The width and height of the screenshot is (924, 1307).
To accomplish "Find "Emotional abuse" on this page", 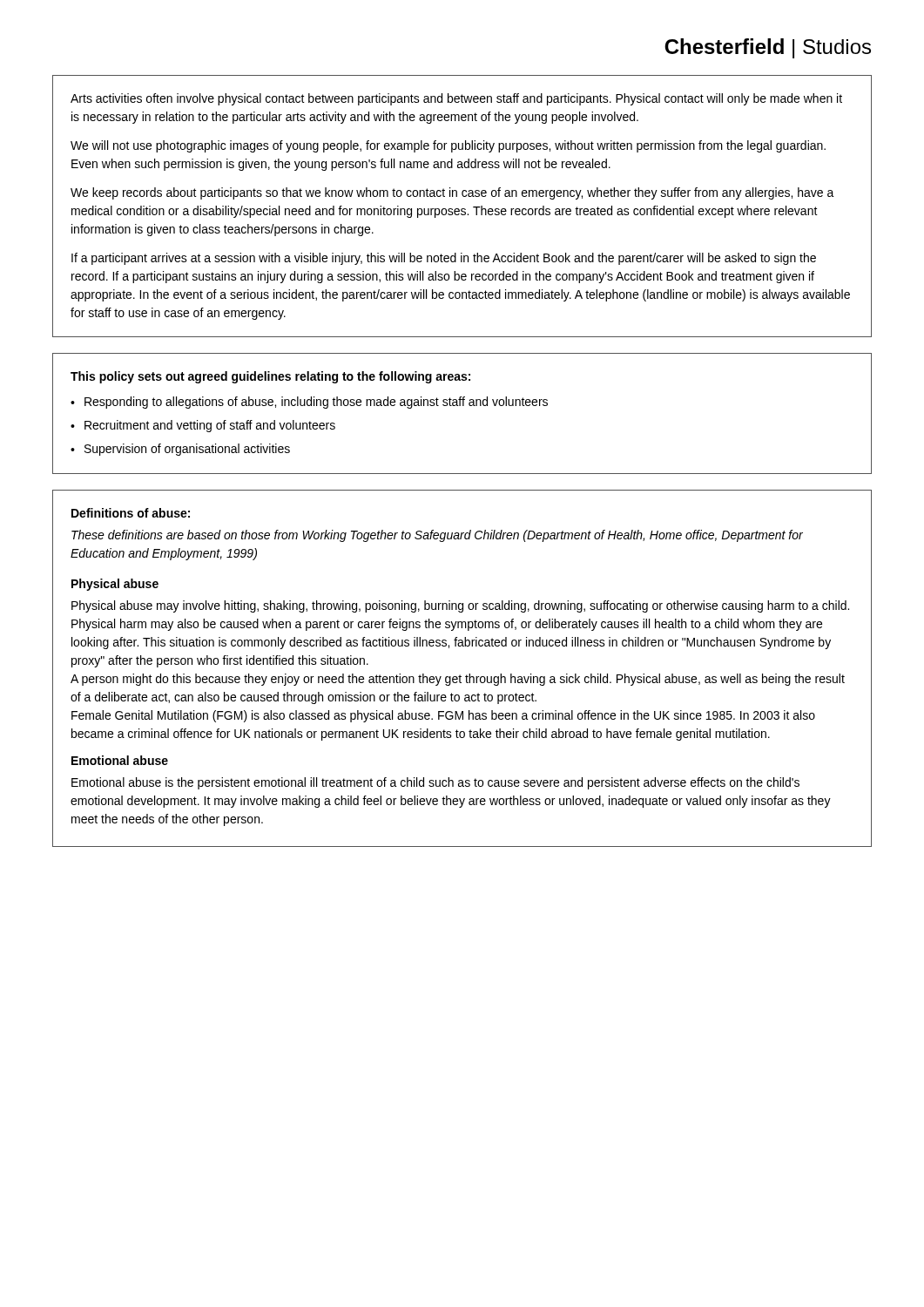I will coord(119,761).
